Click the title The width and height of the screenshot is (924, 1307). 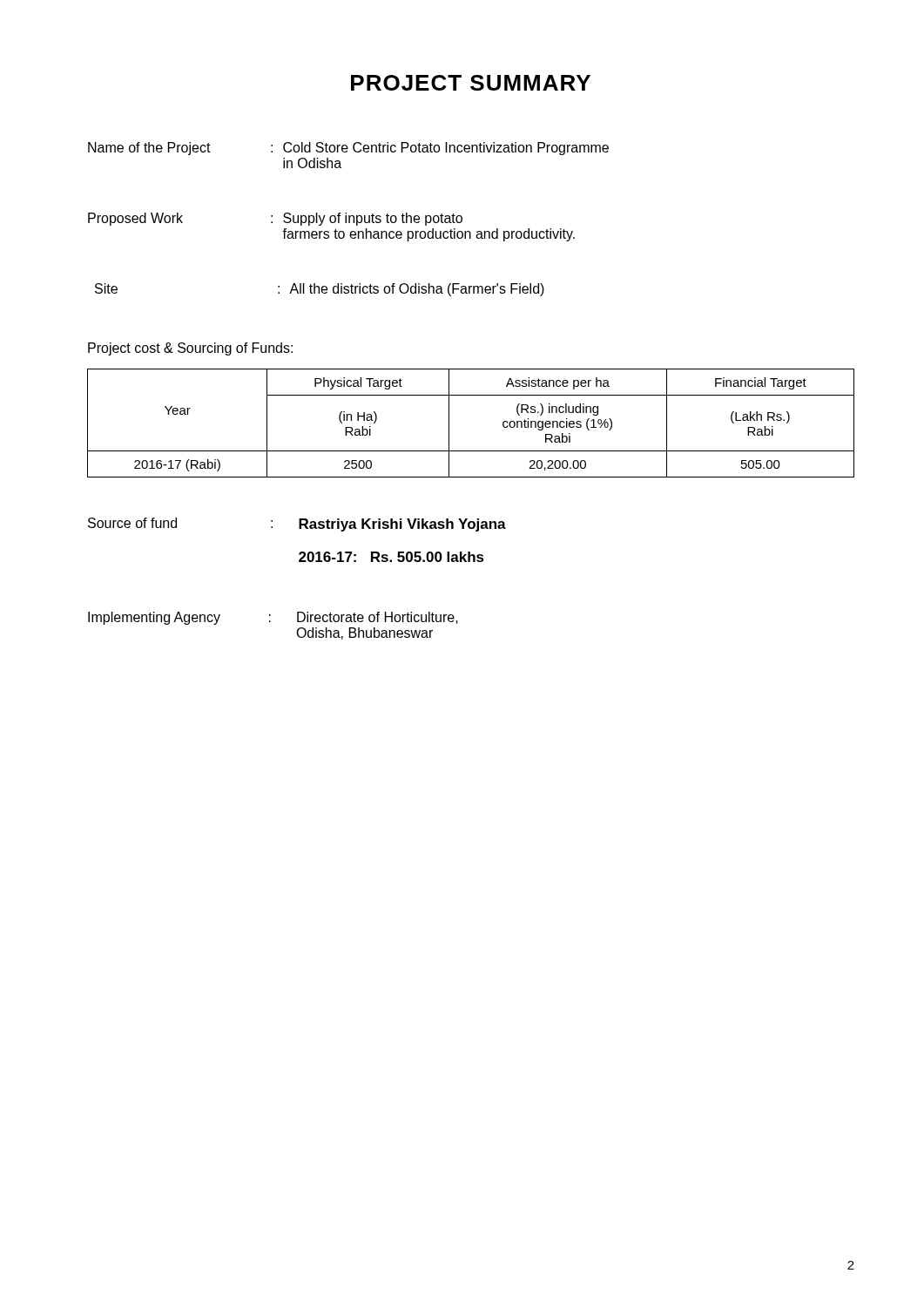pyautogui.click(x=471, y=83)
